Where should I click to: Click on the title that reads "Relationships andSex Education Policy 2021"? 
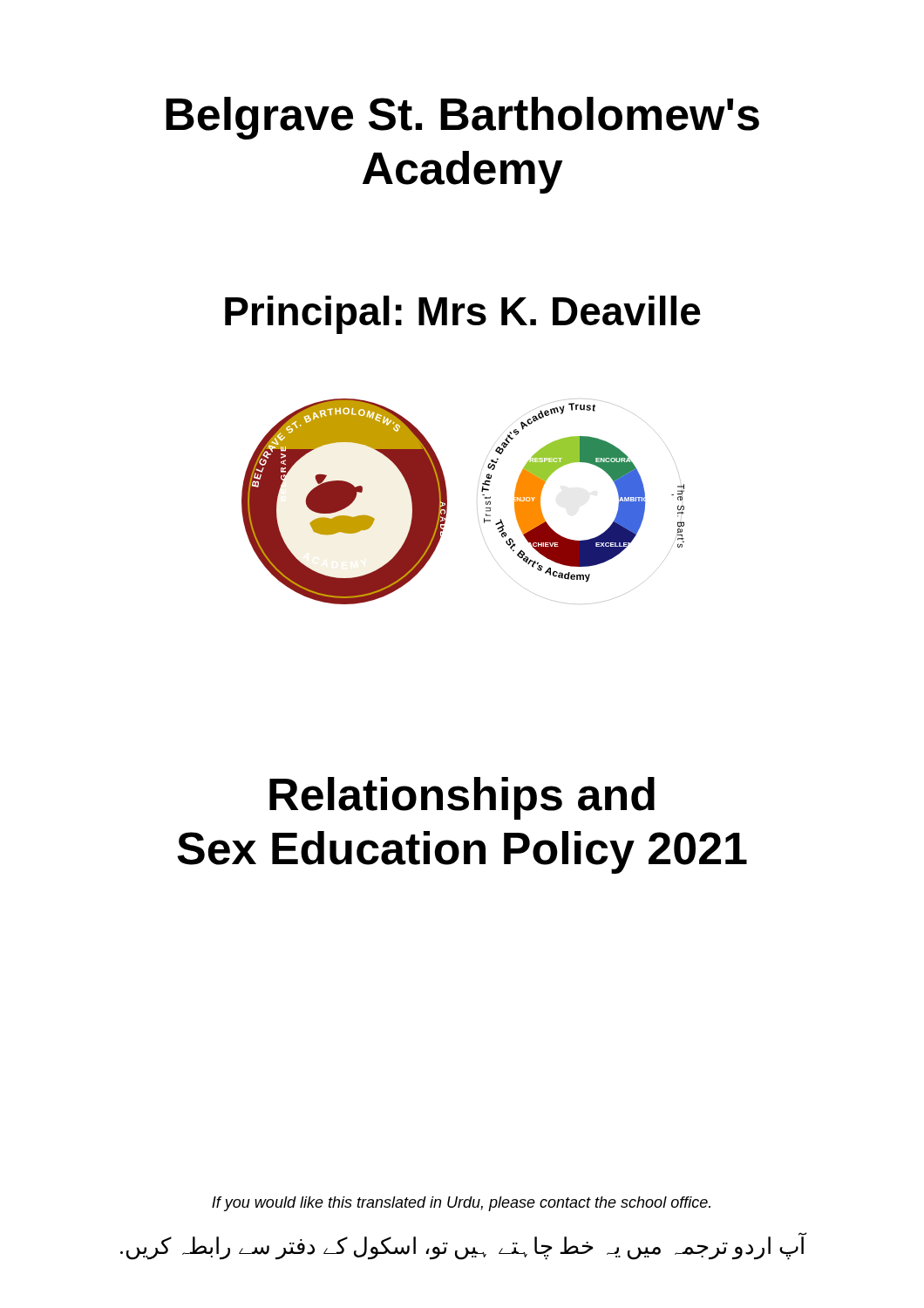tap(462, 822)
